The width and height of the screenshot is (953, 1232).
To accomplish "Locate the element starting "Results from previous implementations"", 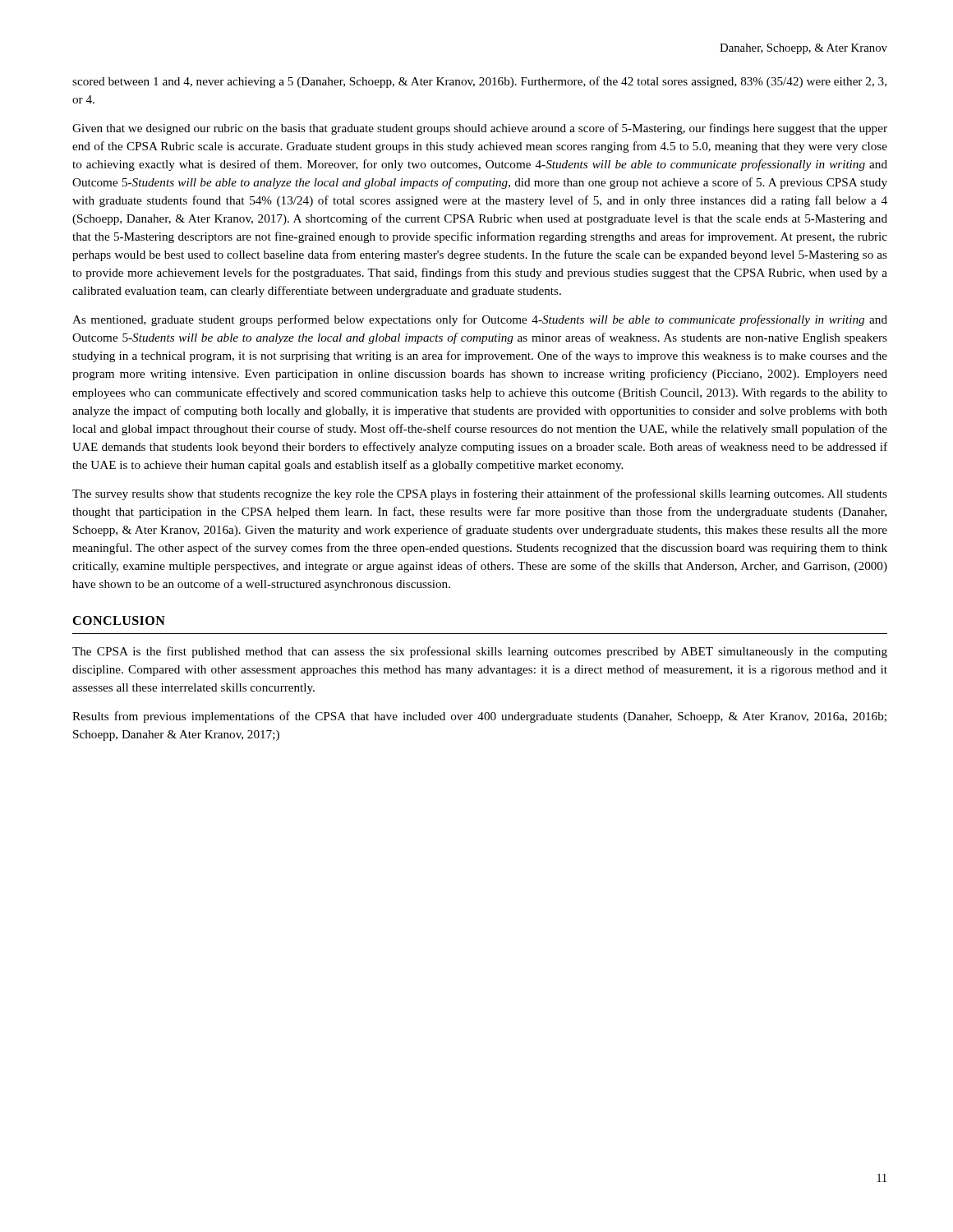I will (480, 725).
